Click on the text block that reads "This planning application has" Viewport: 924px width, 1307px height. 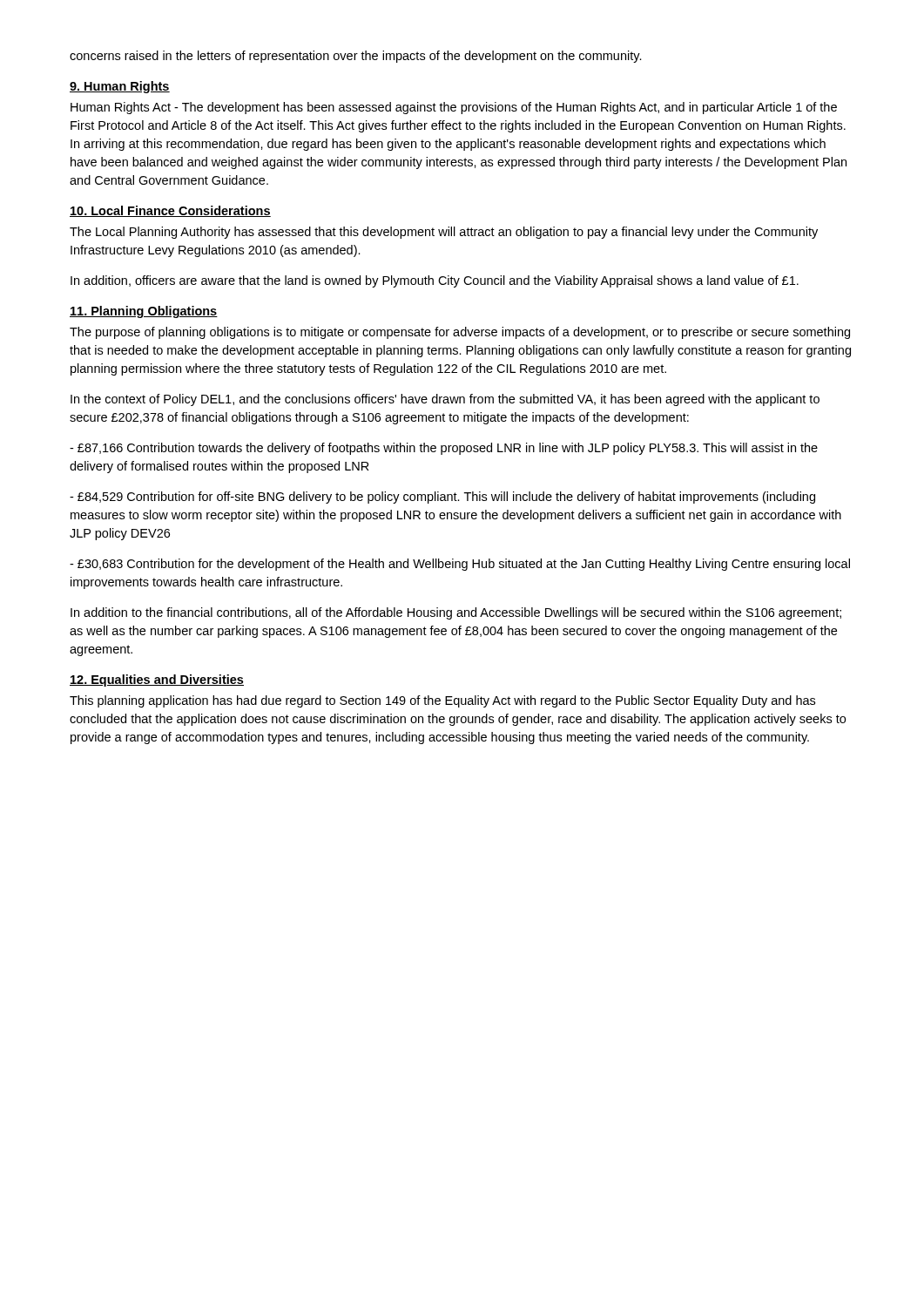458,719
